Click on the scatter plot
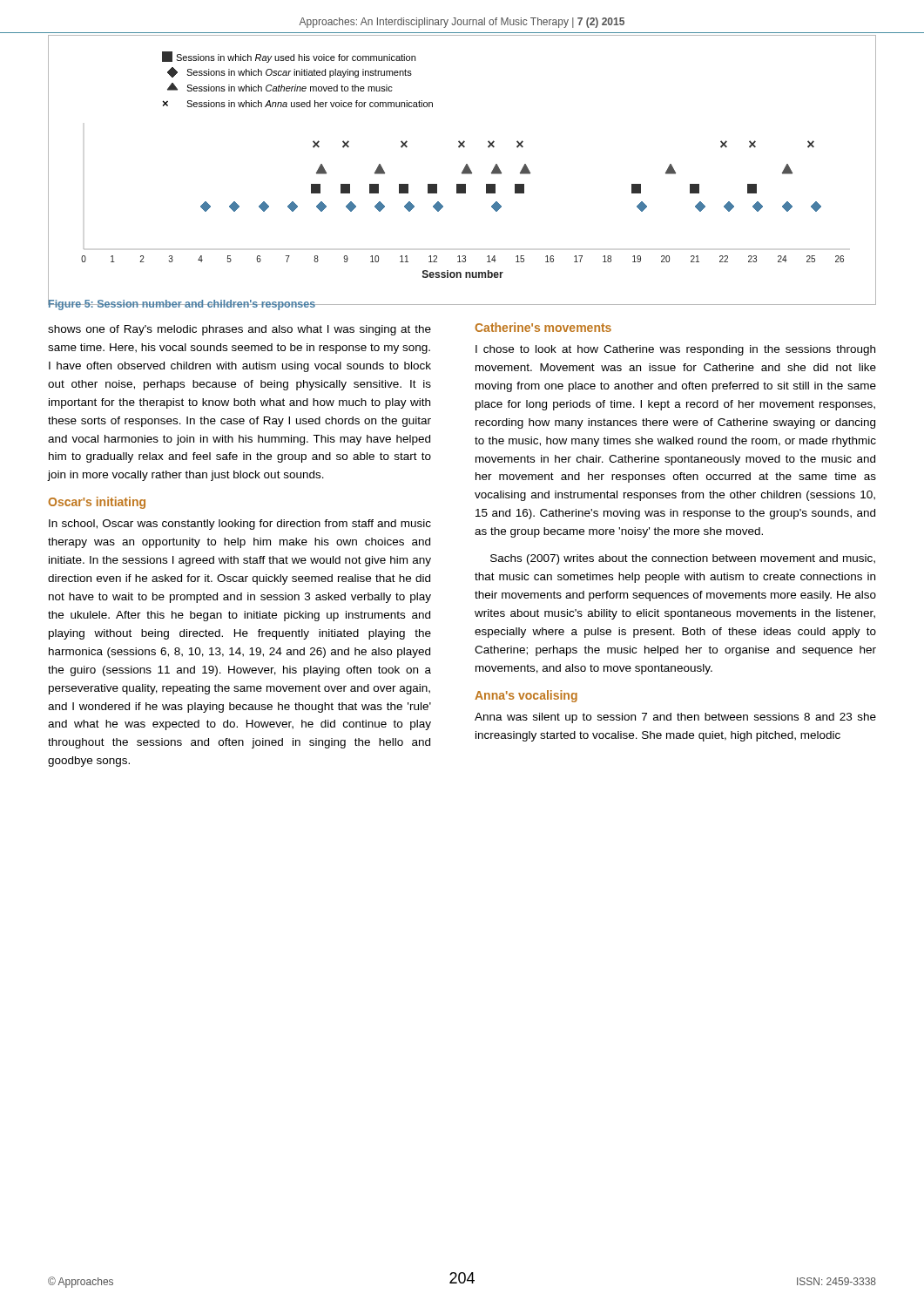The width and height of the screenshot is (924, 1307). 462,170
